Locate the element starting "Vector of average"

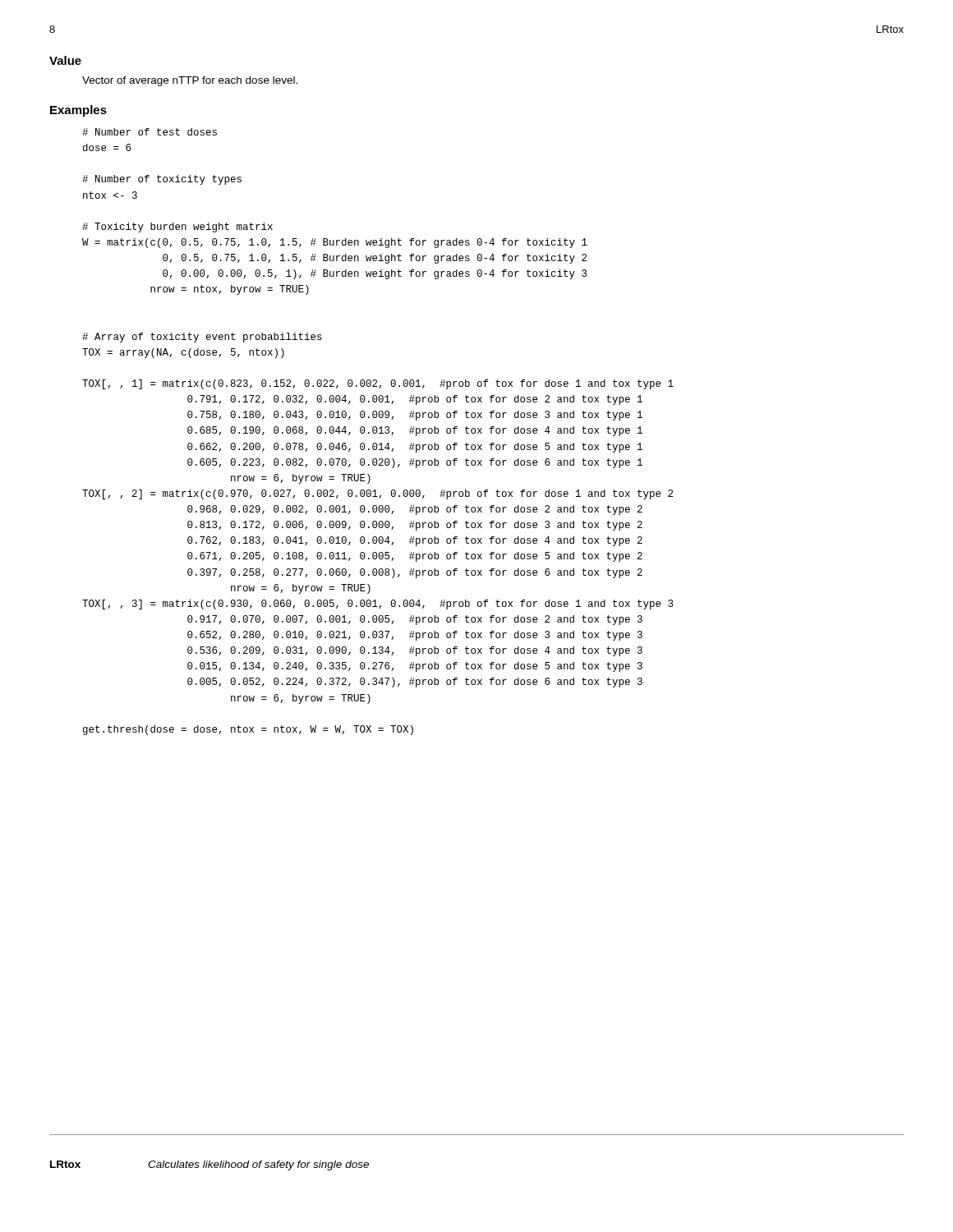[x=190, y=80]
